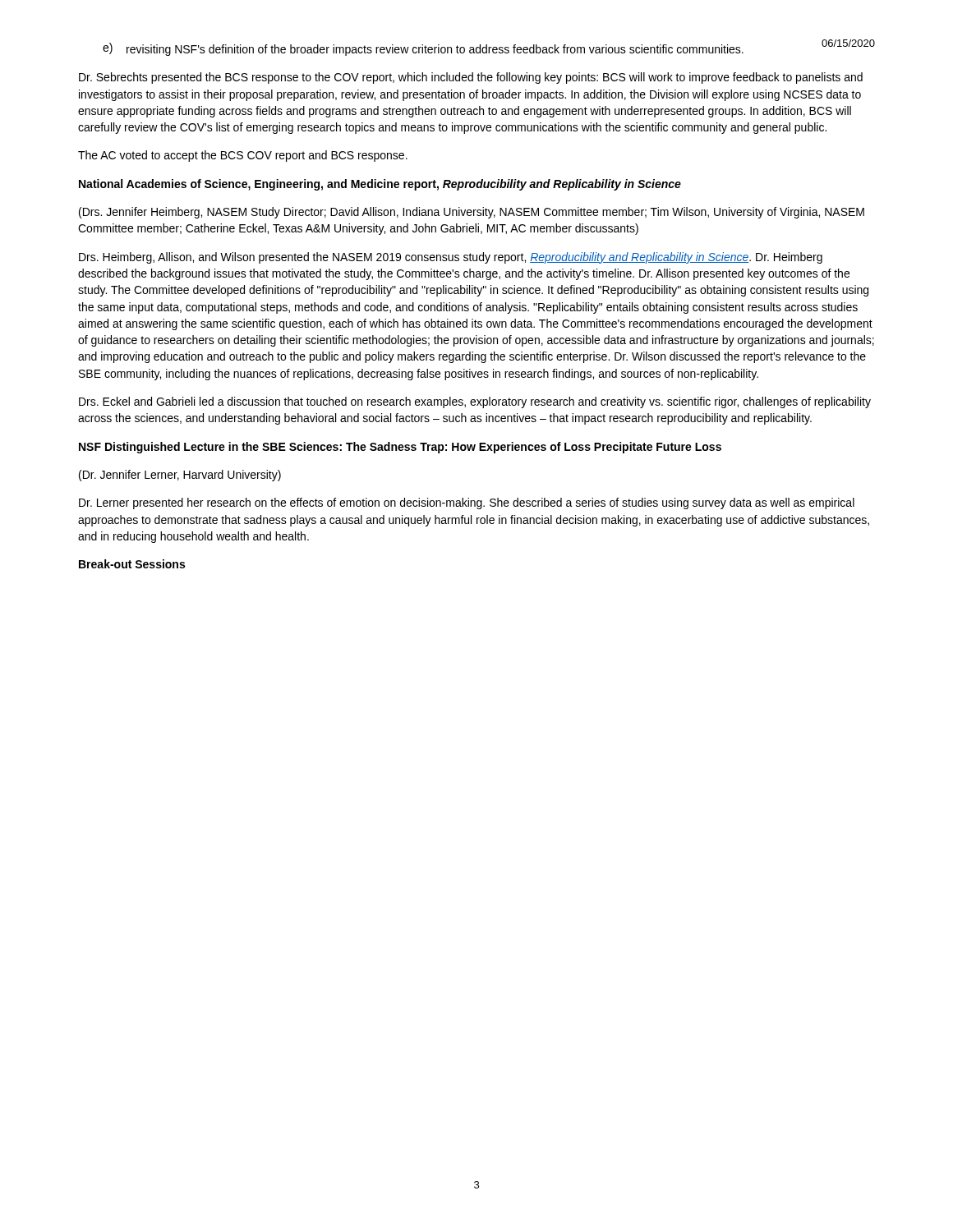Click on the text block that says "(Dr. Jennifer Lerner,"

coord(180,476)
